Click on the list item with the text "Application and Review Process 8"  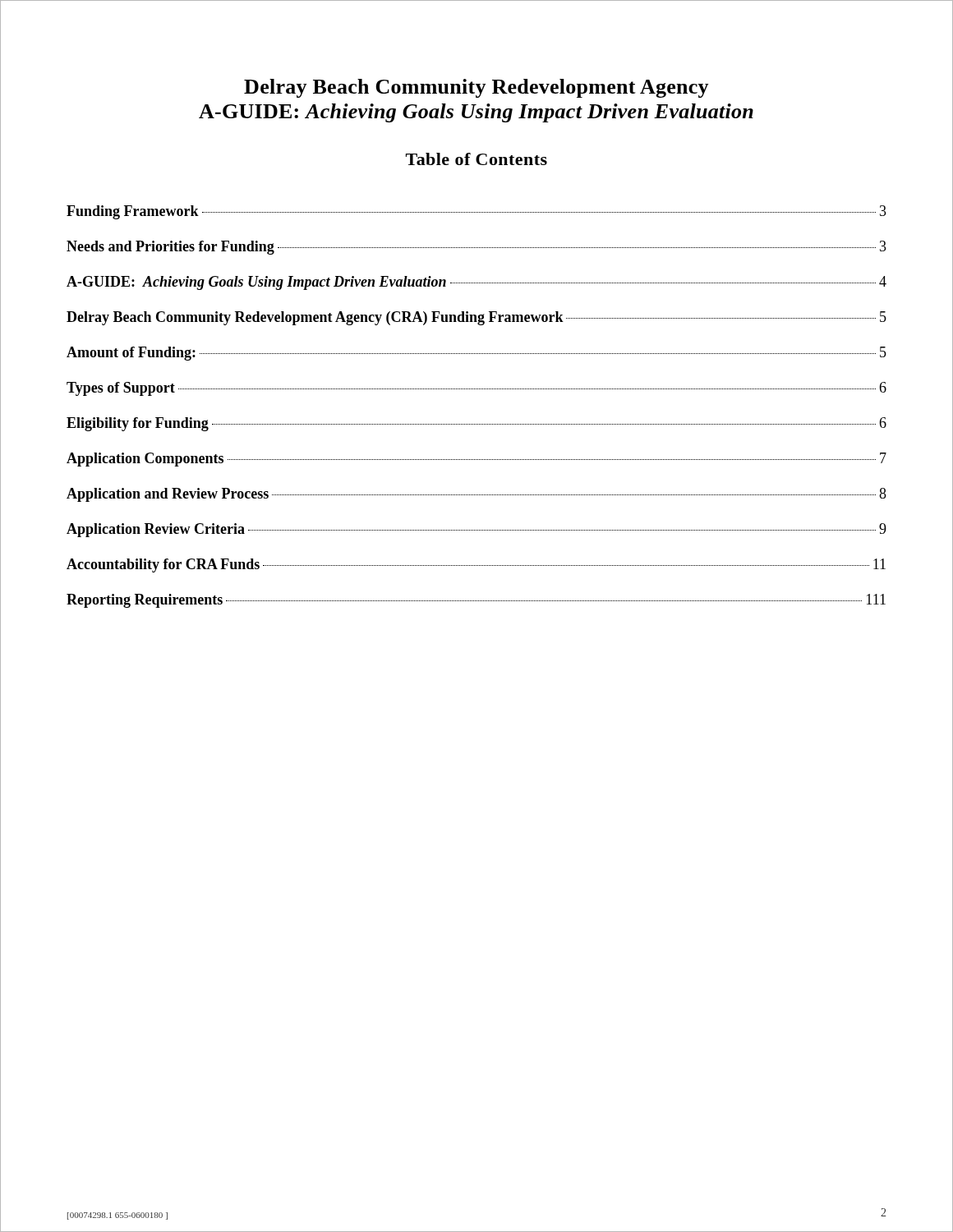(x=476, y=494)
